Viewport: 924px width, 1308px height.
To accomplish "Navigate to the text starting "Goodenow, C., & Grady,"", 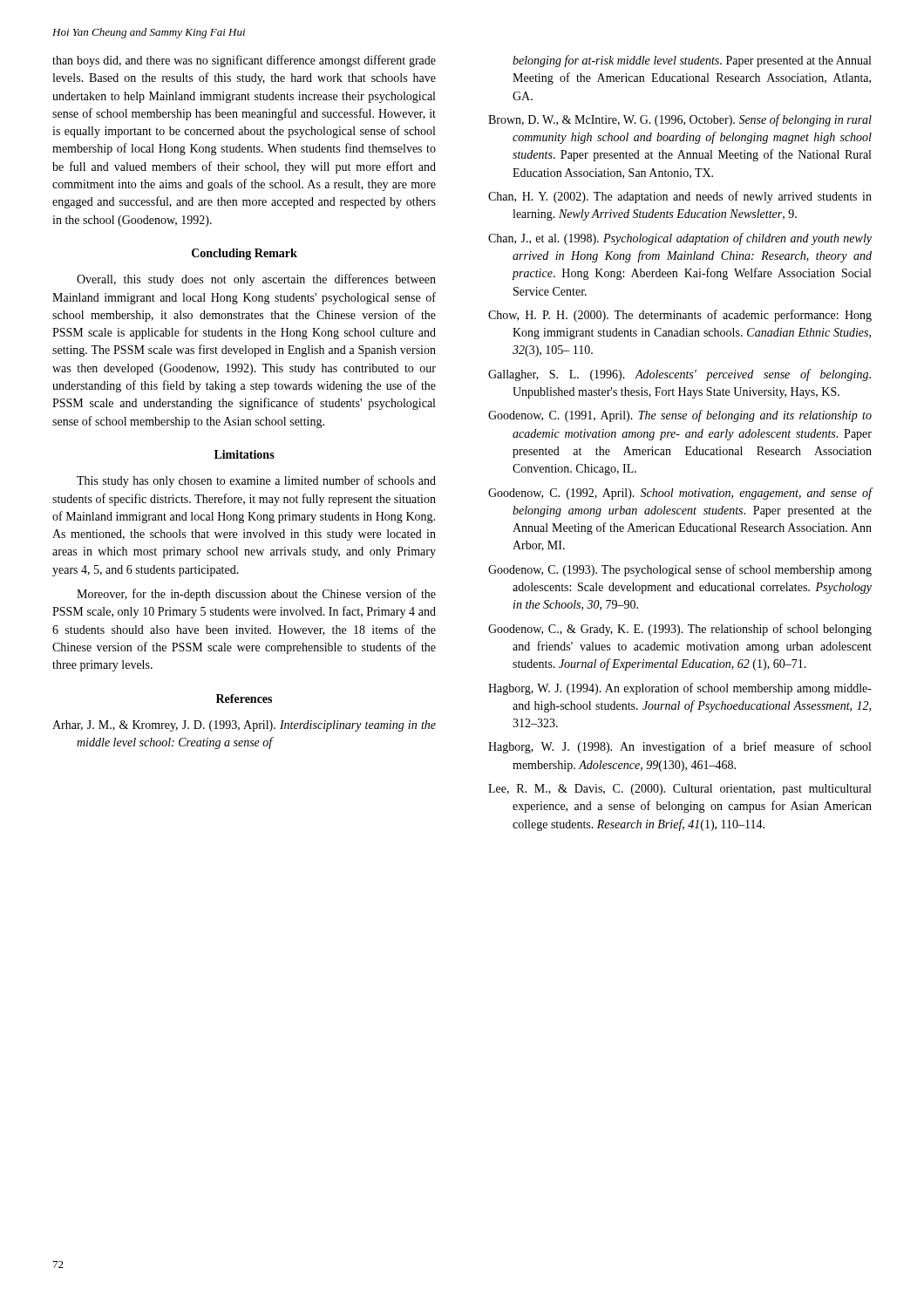I will [x=680, y=646].
